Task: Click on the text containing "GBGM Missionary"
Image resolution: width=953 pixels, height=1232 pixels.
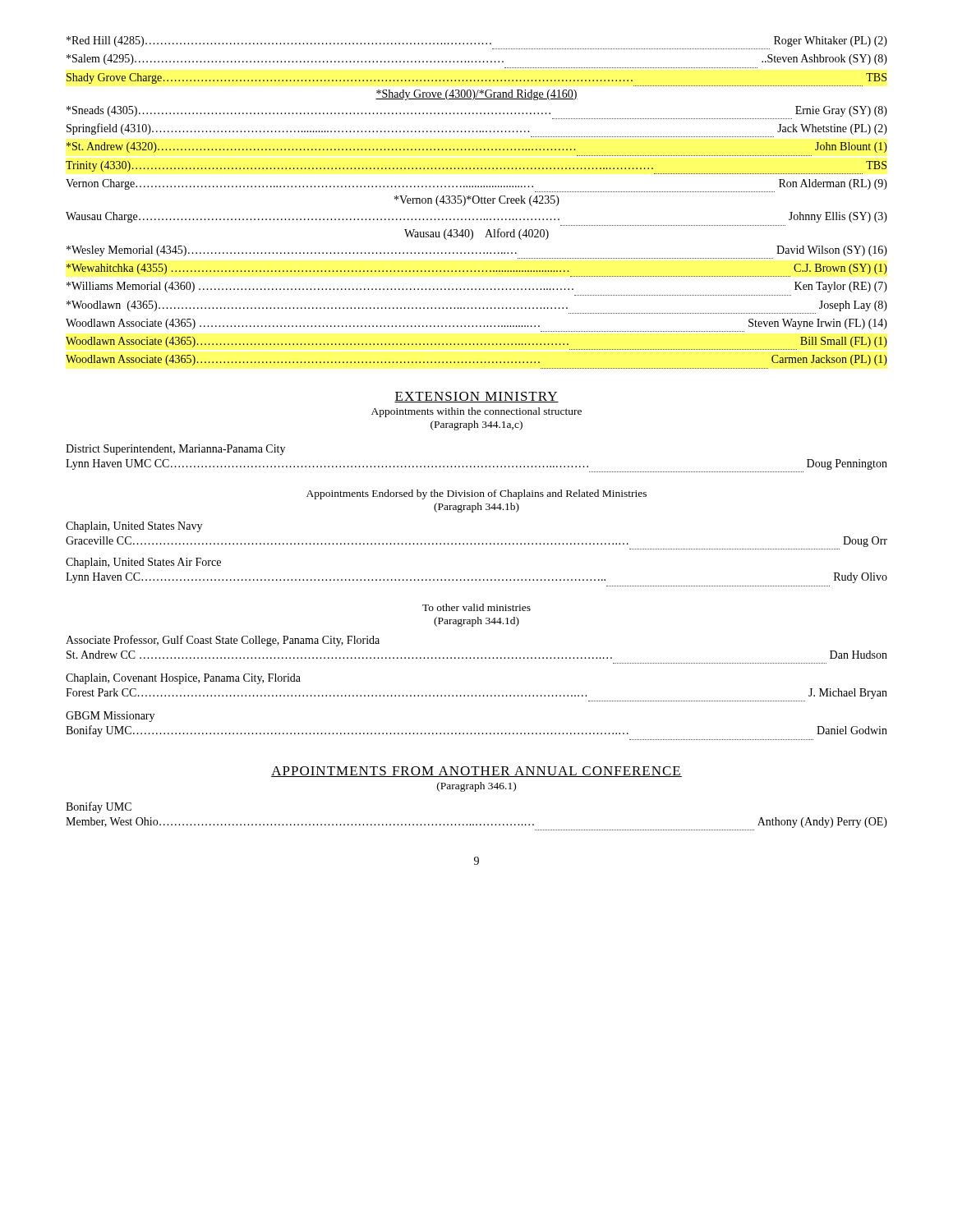Action: pyautogui.click(x=110, y=716)
